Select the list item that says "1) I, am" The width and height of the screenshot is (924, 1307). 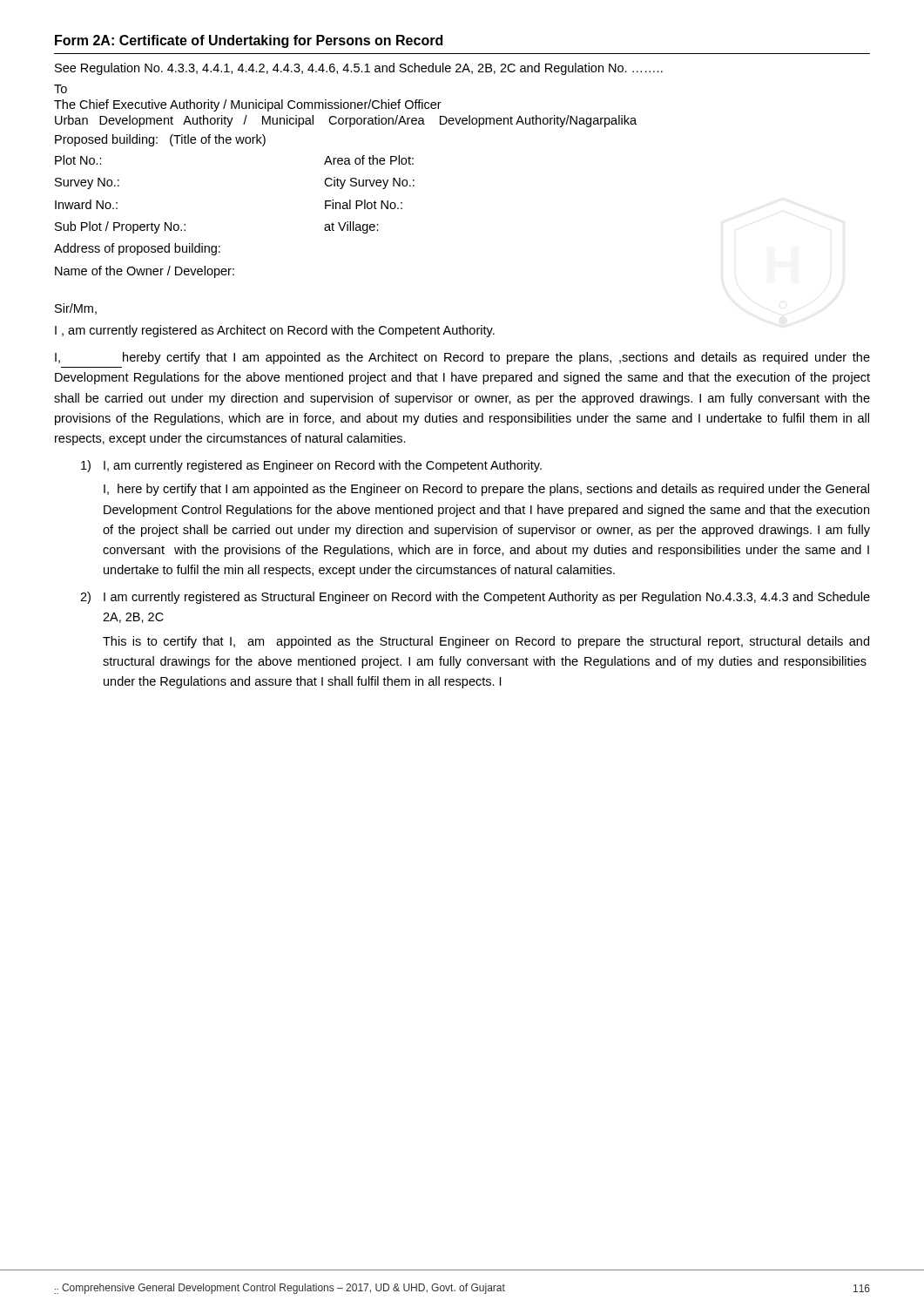pos(475,518)
